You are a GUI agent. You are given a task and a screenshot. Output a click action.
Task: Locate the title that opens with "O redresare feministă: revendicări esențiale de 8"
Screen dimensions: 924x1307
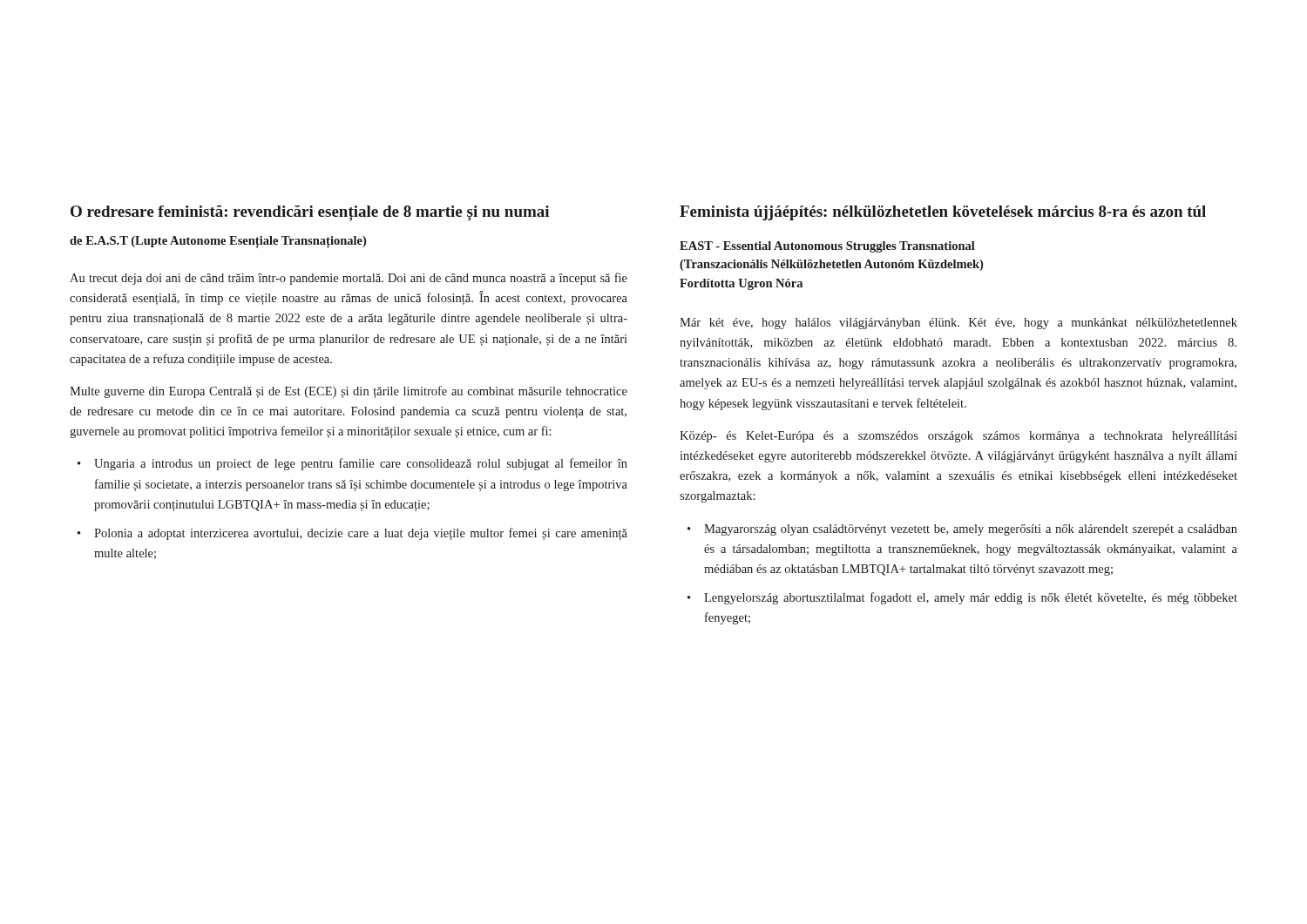tap(310, 211)
